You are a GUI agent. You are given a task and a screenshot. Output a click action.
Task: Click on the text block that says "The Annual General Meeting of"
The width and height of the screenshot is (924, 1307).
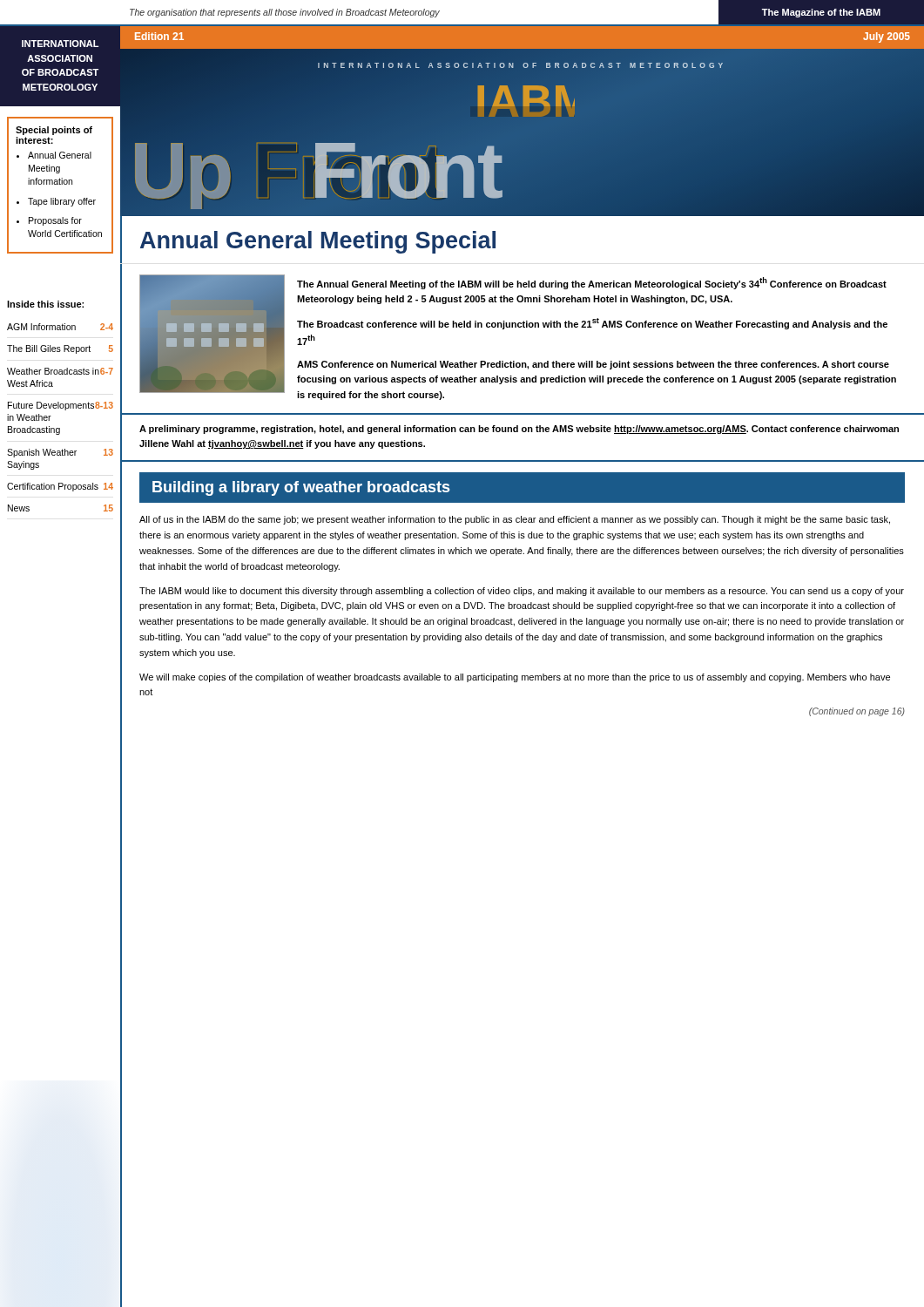601,338
